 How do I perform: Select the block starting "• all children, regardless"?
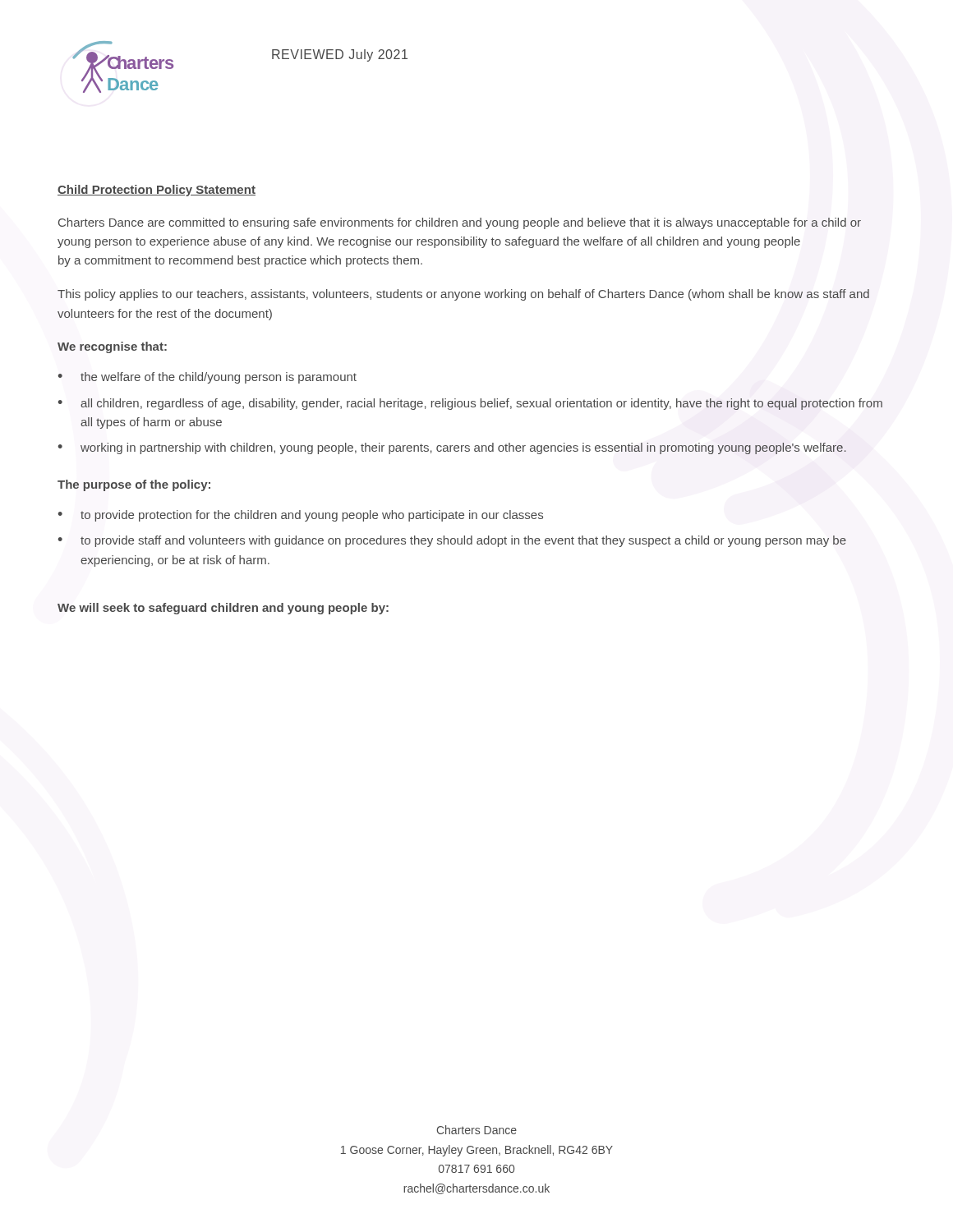[x=476, y=412]
